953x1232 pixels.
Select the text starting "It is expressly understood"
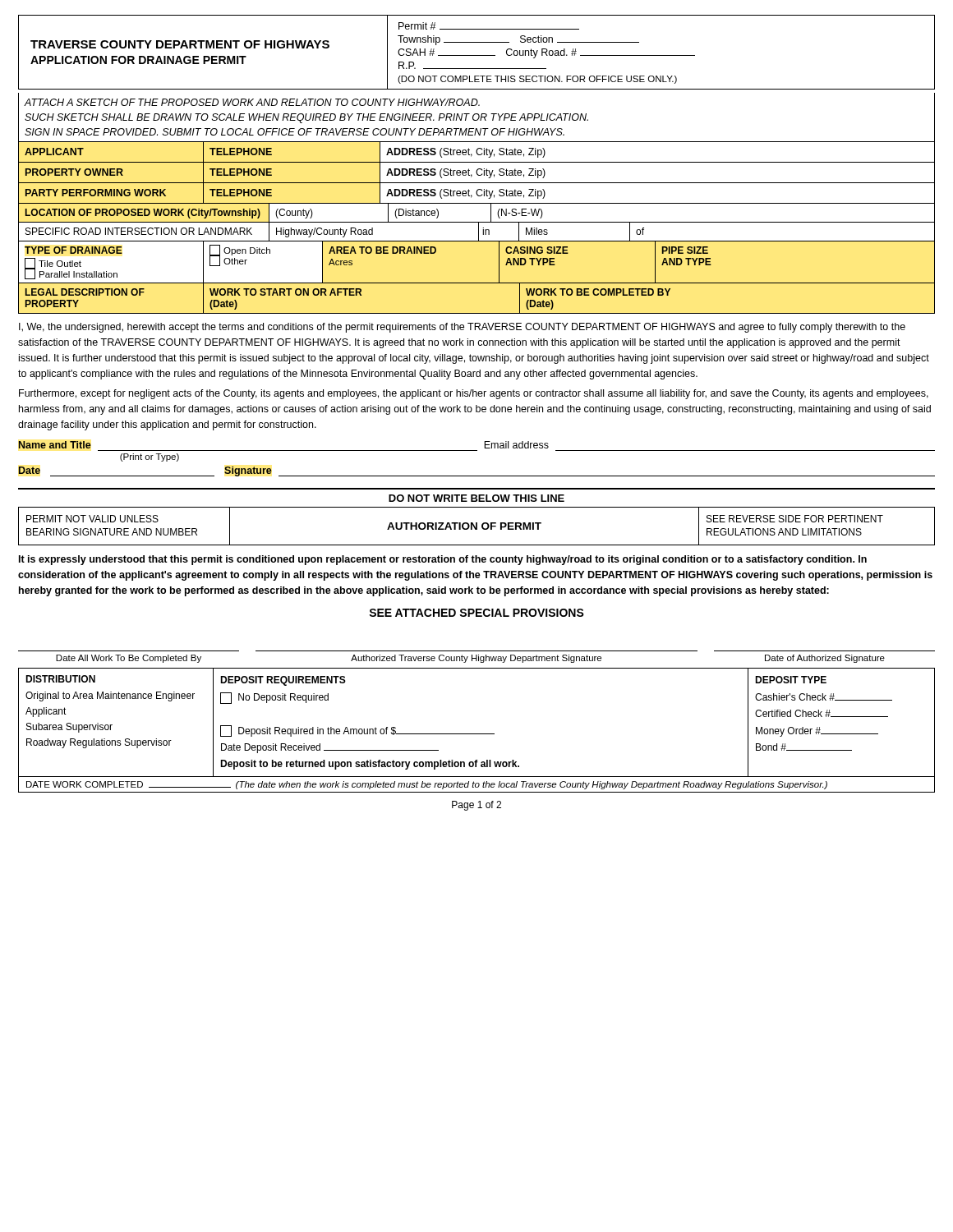475,575
